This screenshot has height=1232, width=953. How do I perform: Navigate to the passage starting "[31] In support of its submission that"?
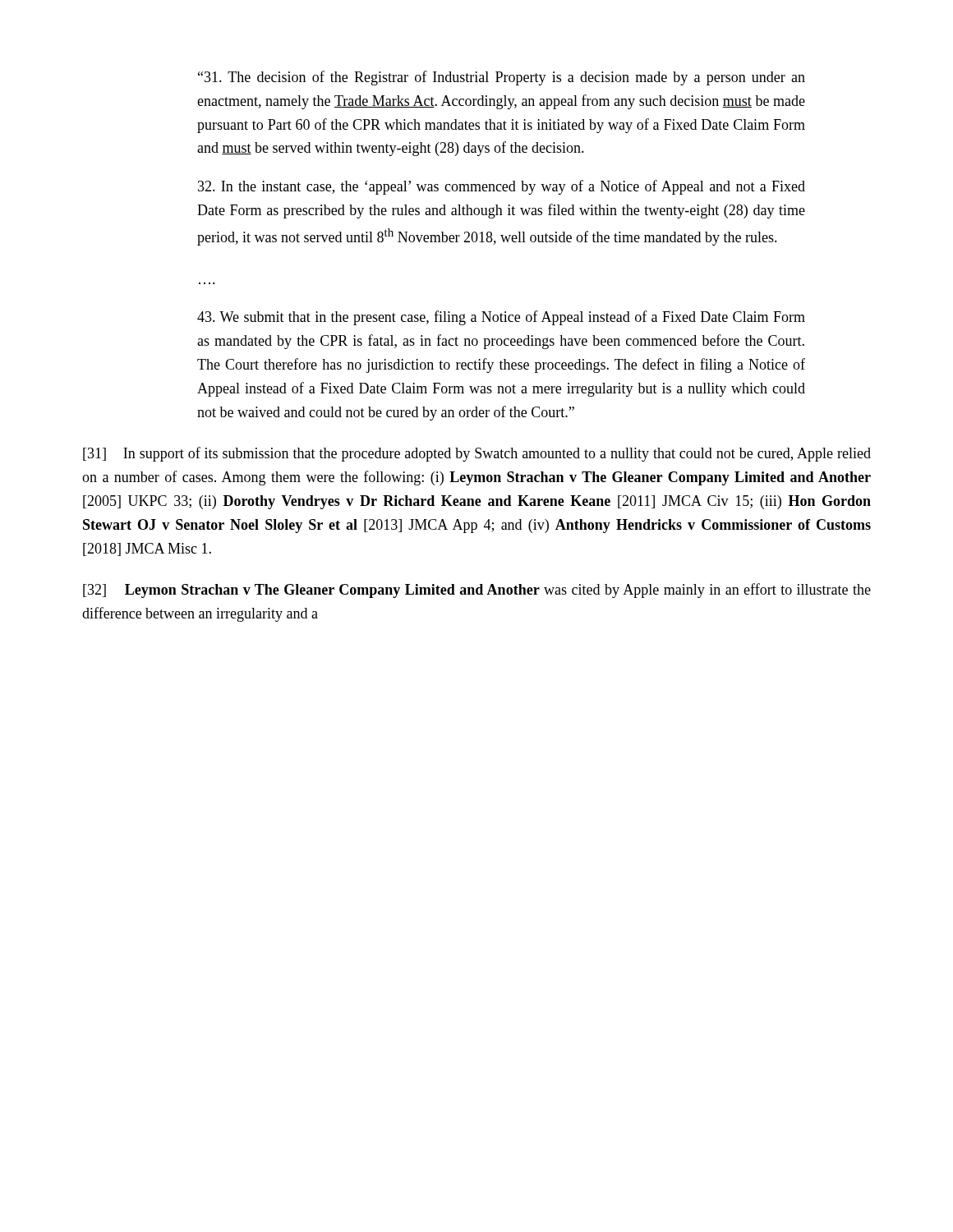coord(476,534)
